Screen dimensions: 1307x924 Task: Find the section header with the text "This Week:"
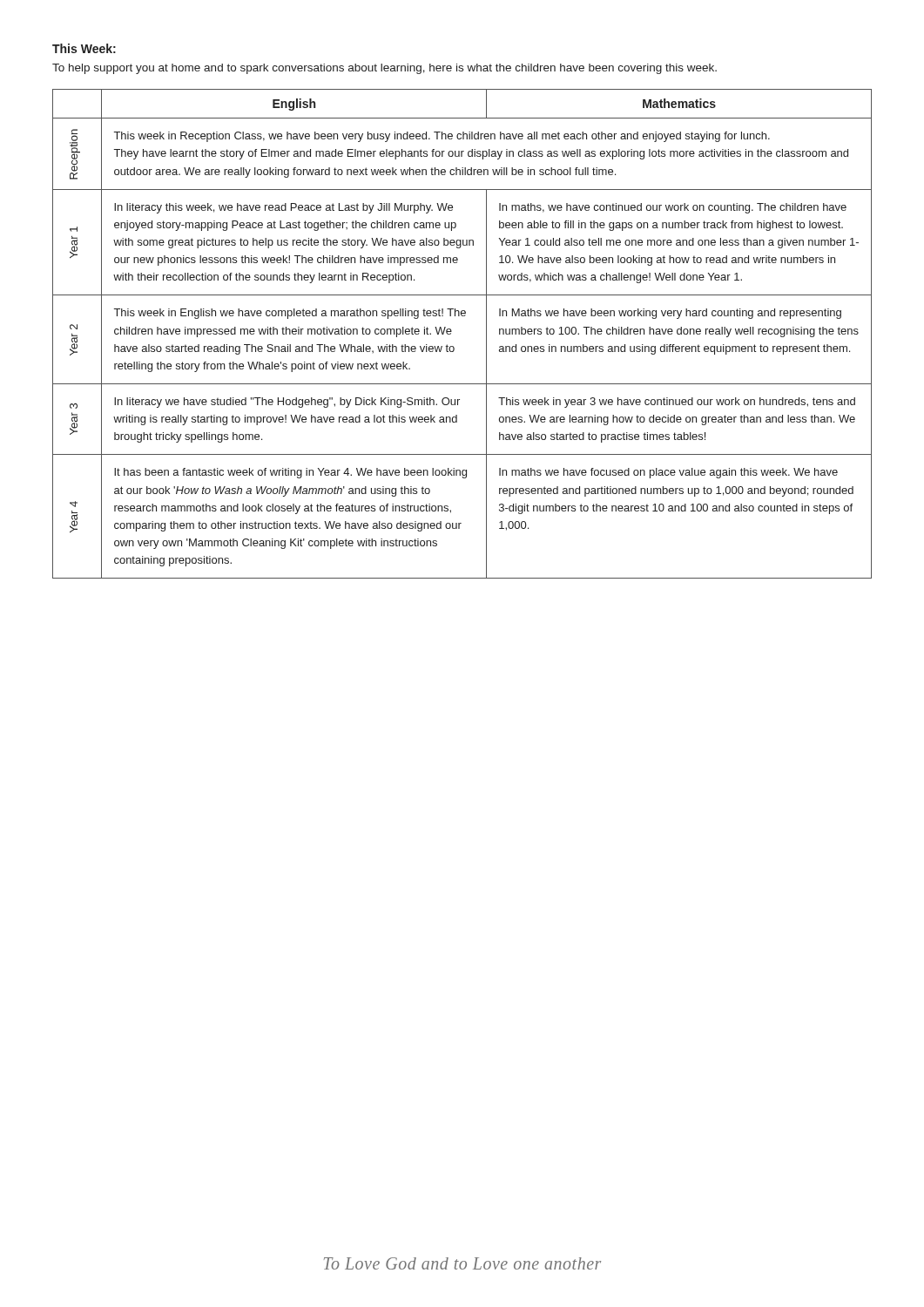[x=84, y=49]
